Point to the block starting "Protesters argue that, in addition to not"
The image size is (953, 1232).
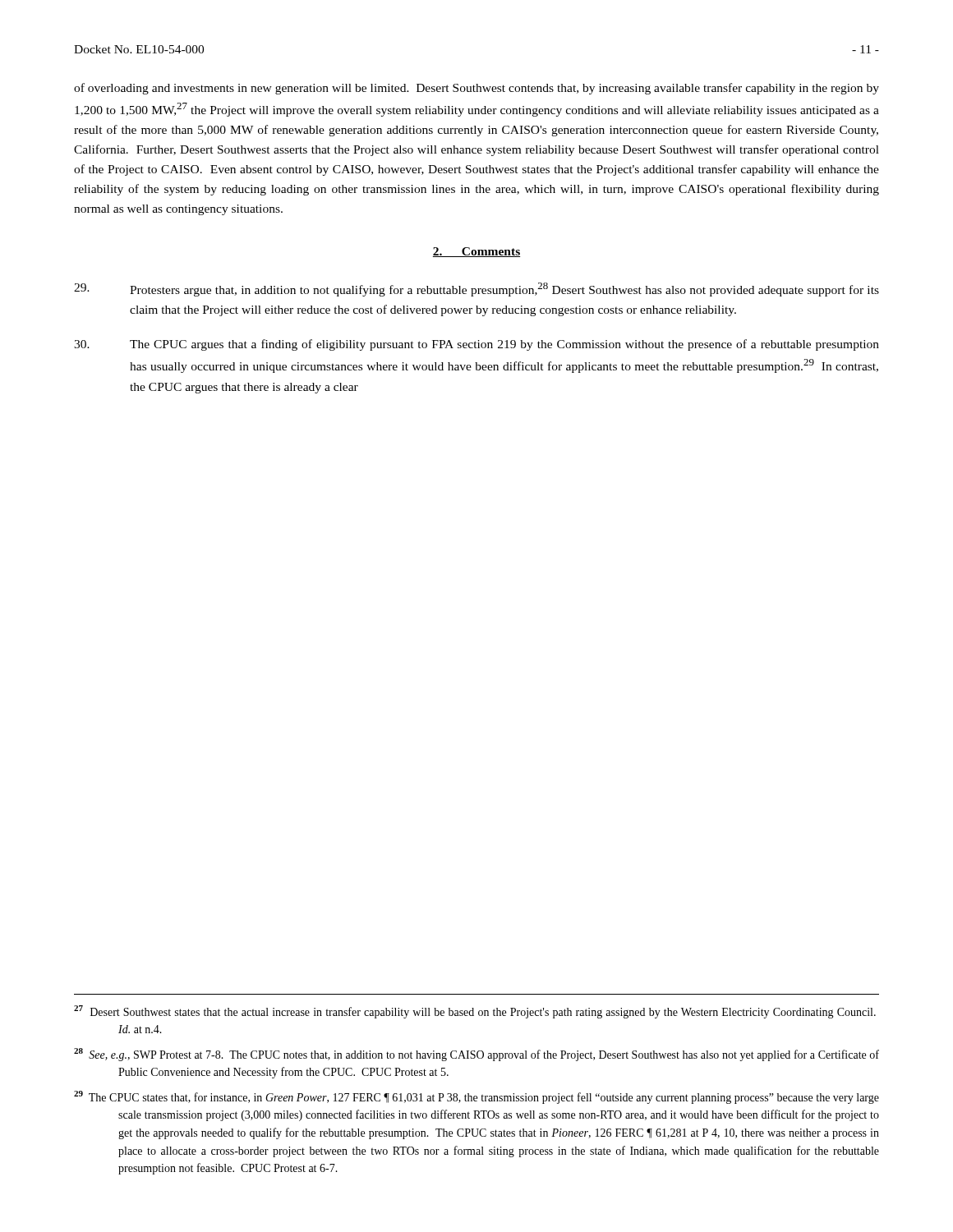(476, 299)
